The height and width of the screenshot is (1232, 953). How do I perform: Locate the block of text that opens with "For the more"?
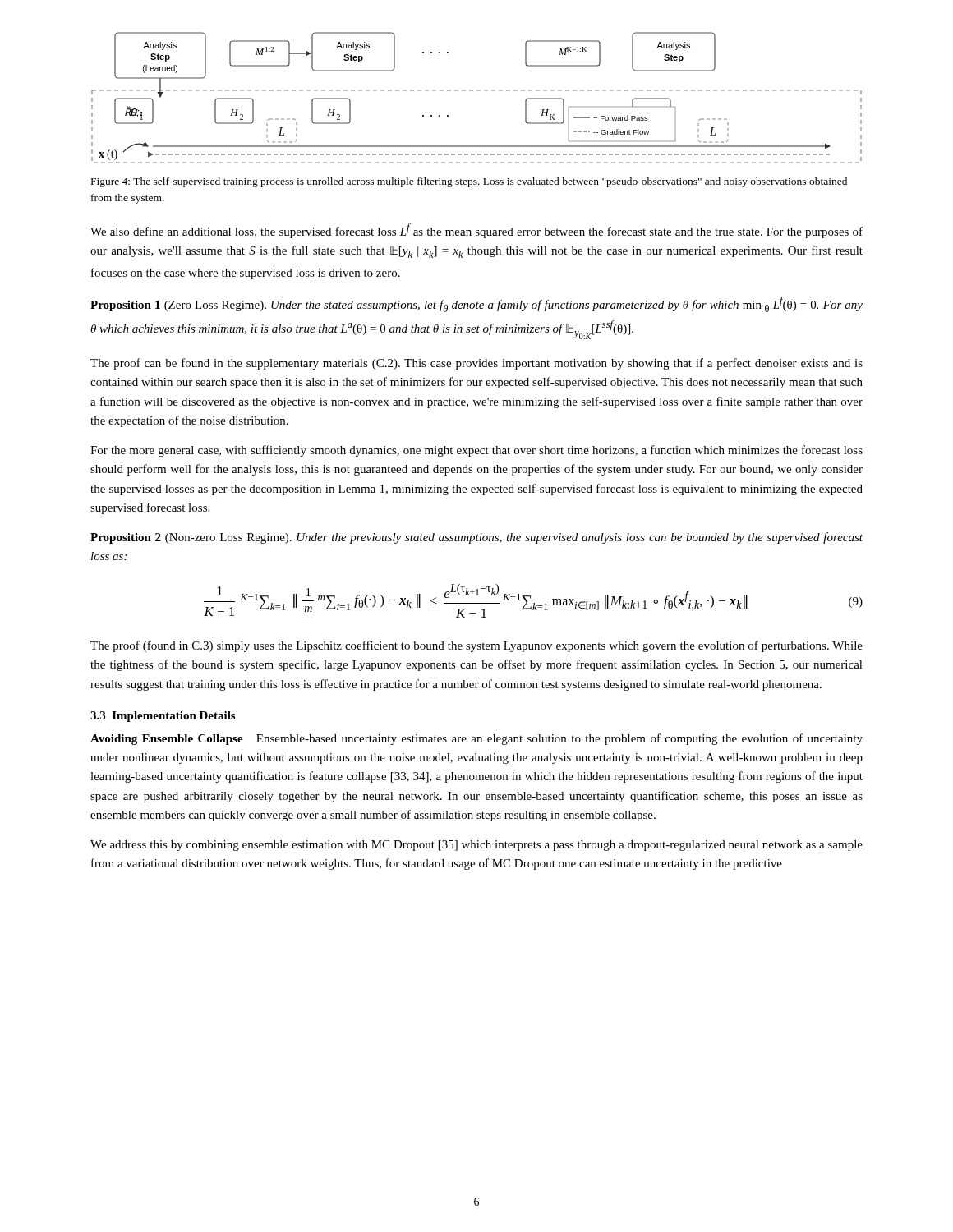click(476, 479)
